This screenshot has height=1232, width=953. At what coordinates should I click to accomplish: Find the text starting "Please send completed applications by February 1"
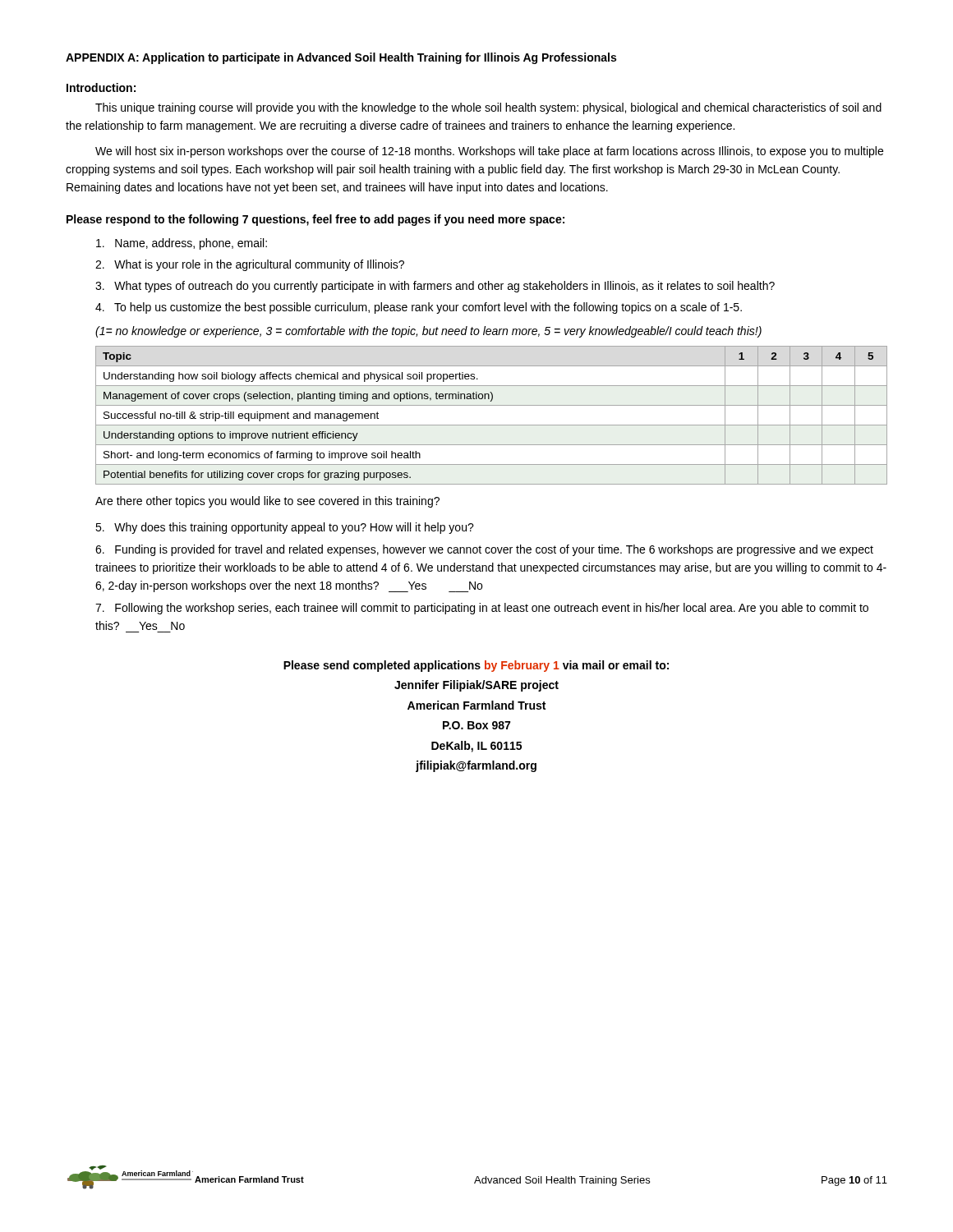[476, 715]
